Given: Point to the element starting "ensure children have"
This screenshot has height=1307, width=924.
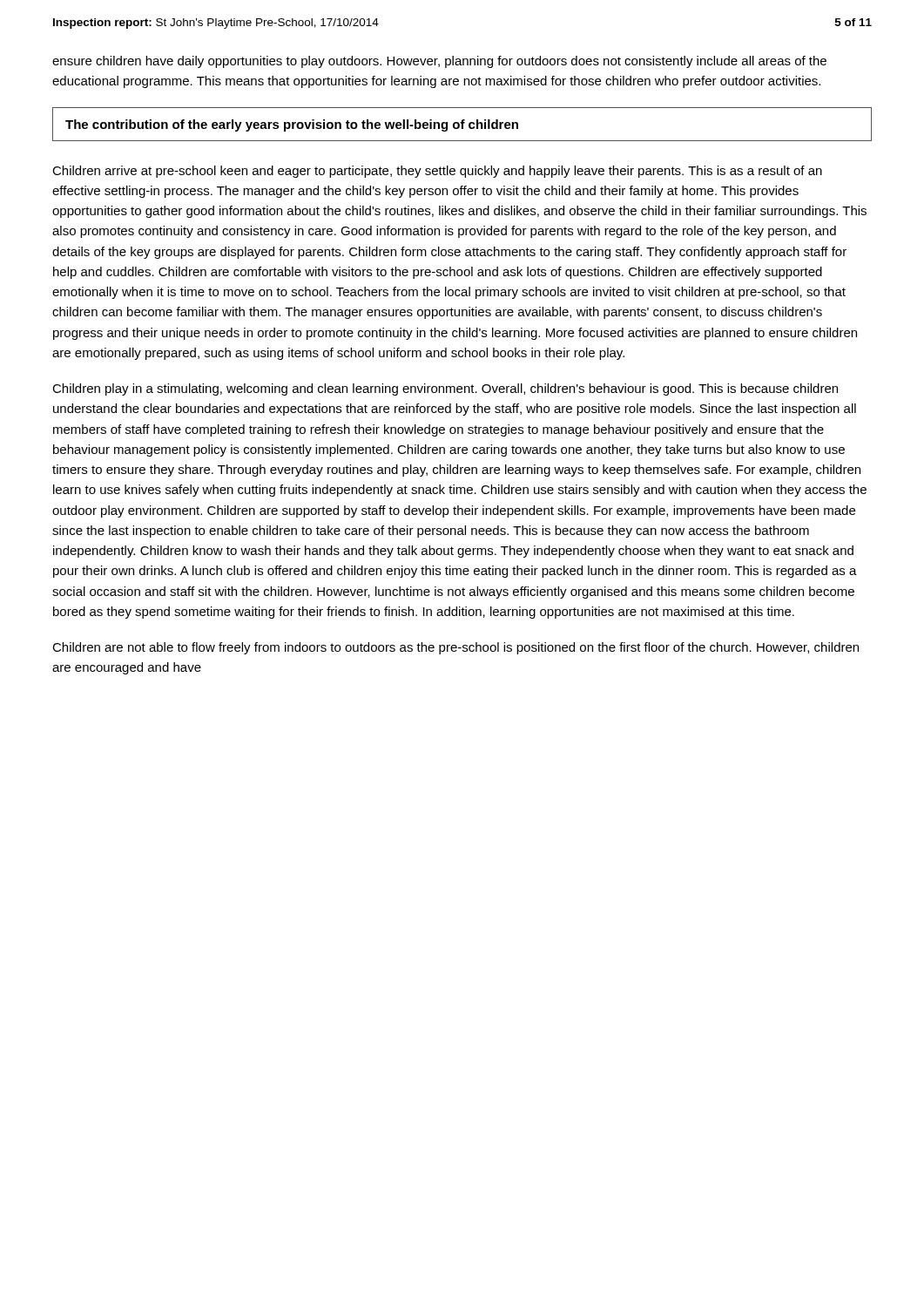Looking at the screenshot, I should (440, 71).
